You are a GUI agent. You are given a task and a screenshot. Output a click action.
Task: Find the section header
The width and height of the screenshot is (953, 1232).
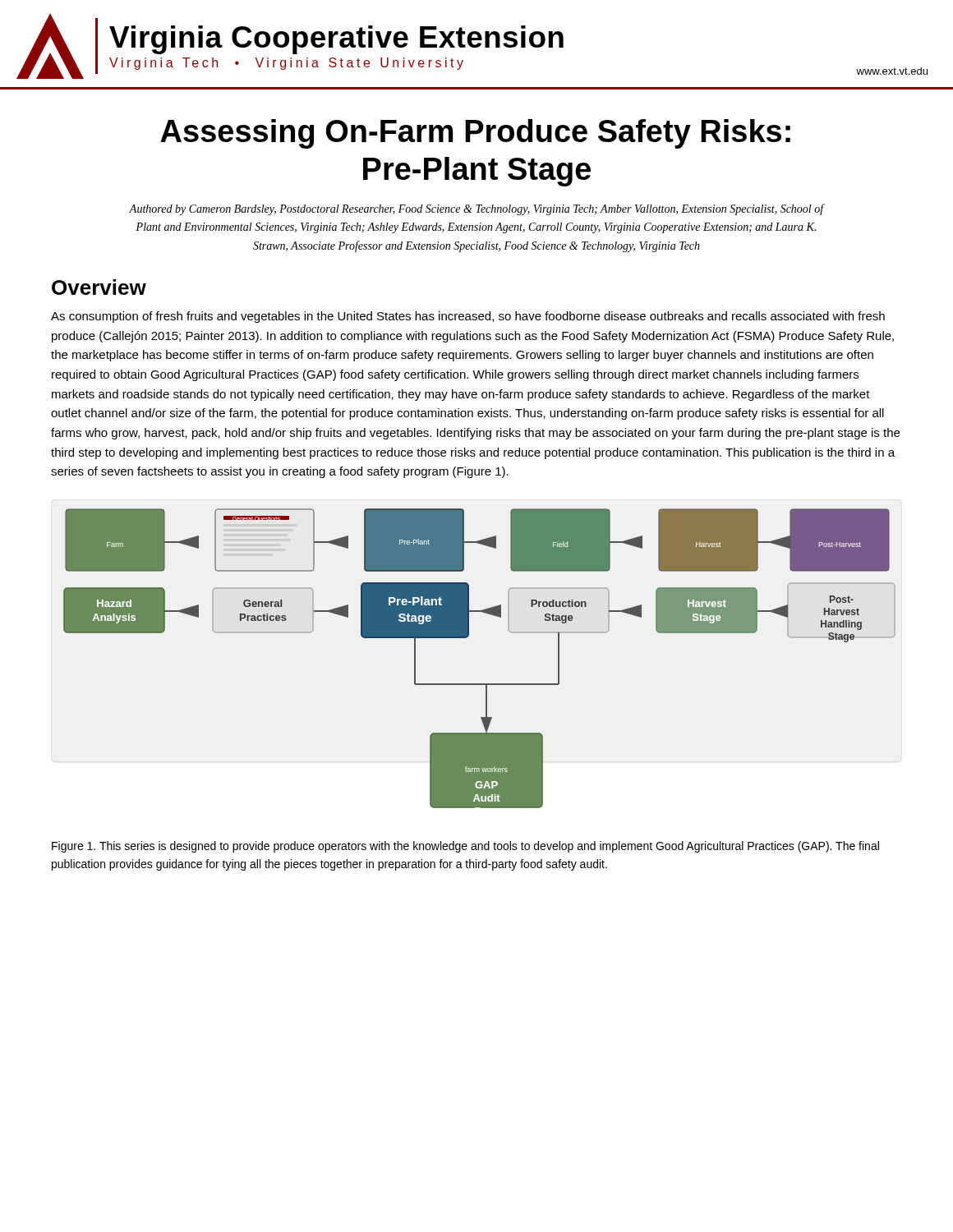(x=98, y=287)
